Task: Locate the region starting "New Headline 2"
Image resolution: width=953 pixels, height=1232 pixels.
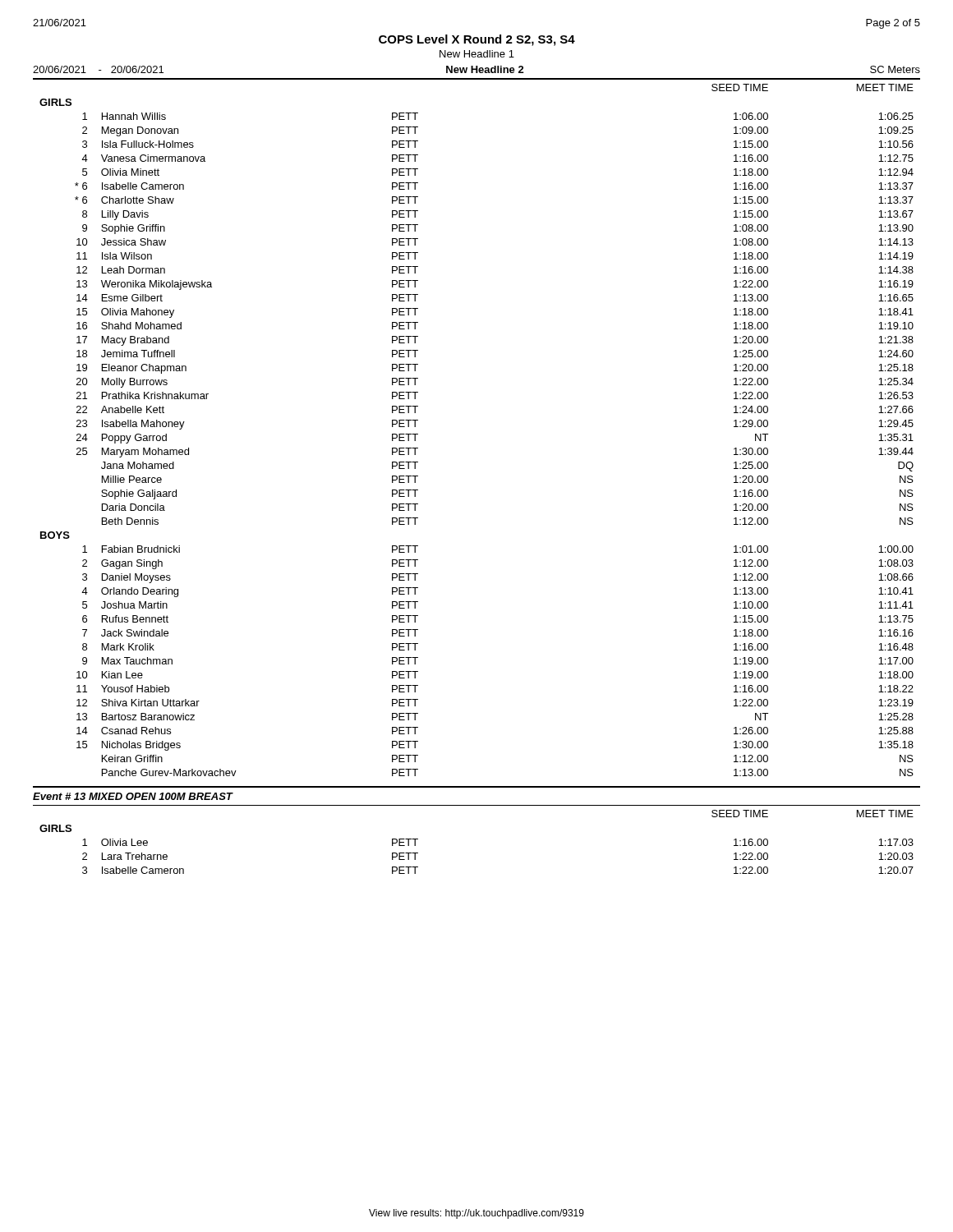Action: pyautogui.click(x=485, y=69)
